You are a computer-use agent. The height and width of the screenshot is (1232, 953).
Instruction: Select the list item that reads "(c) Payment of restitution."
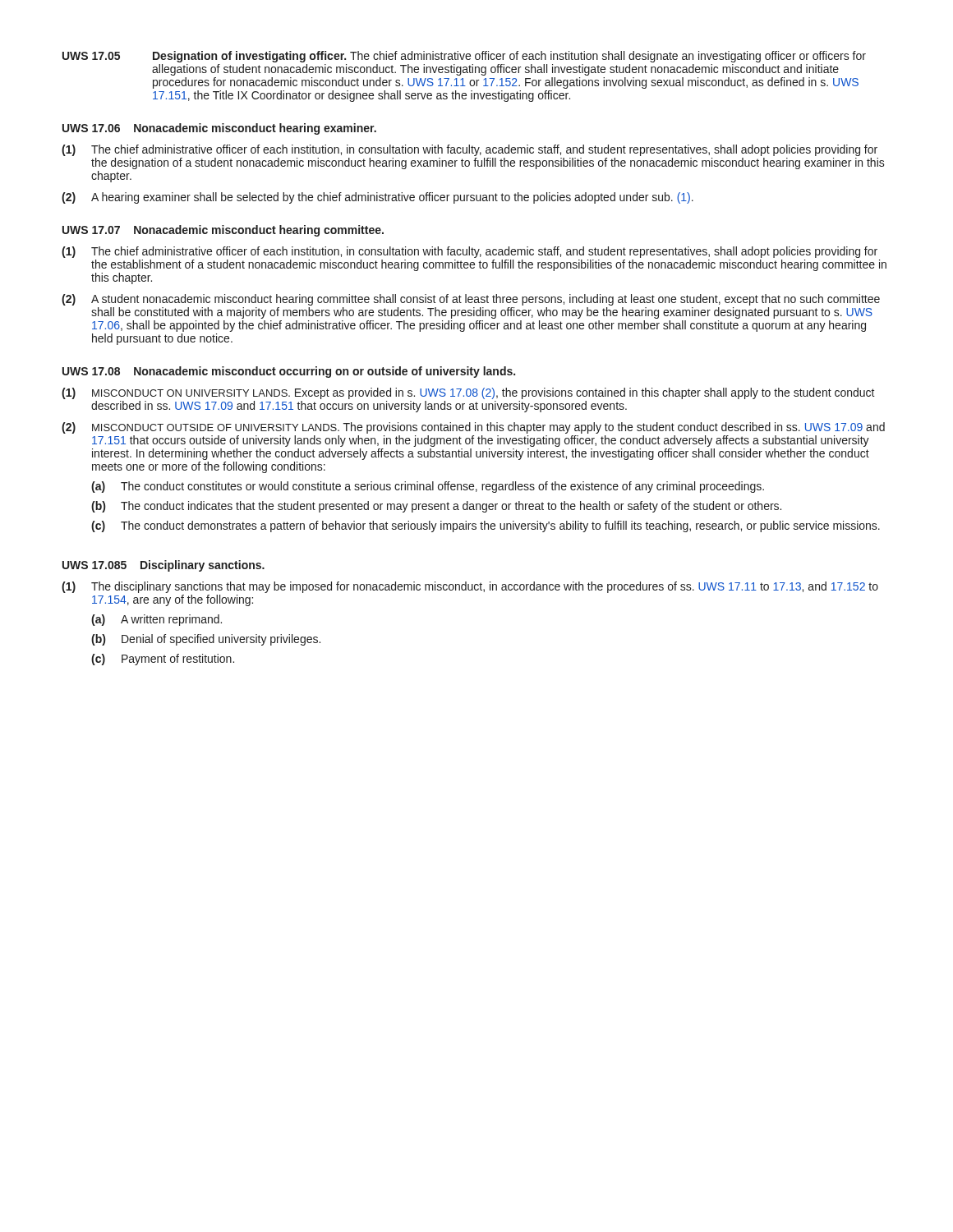(x=163, y=659)
